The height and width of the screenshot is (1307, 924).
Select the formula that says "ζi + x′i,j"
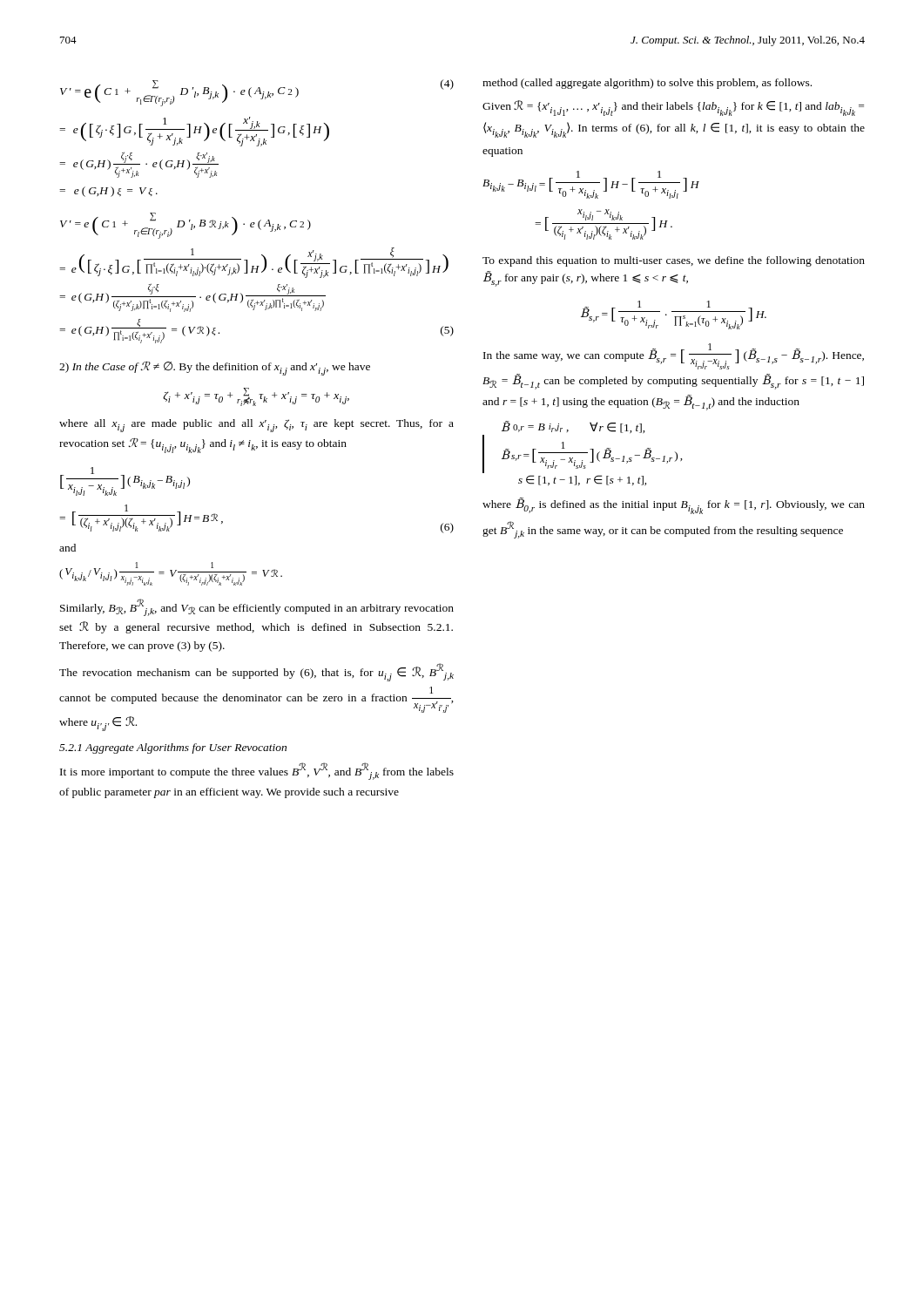pos(256,396)
